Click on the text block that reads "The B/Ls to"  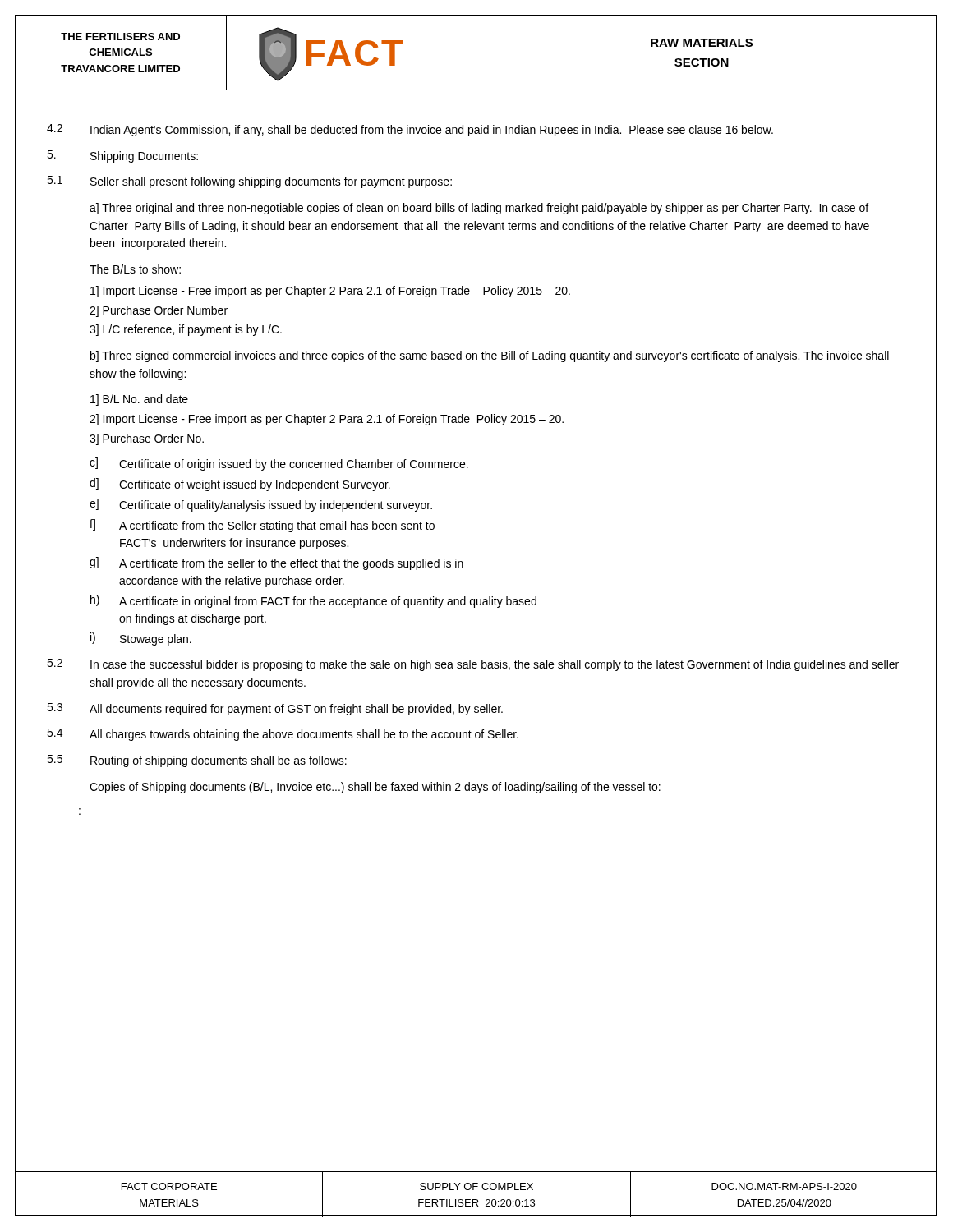pos(136,270)
